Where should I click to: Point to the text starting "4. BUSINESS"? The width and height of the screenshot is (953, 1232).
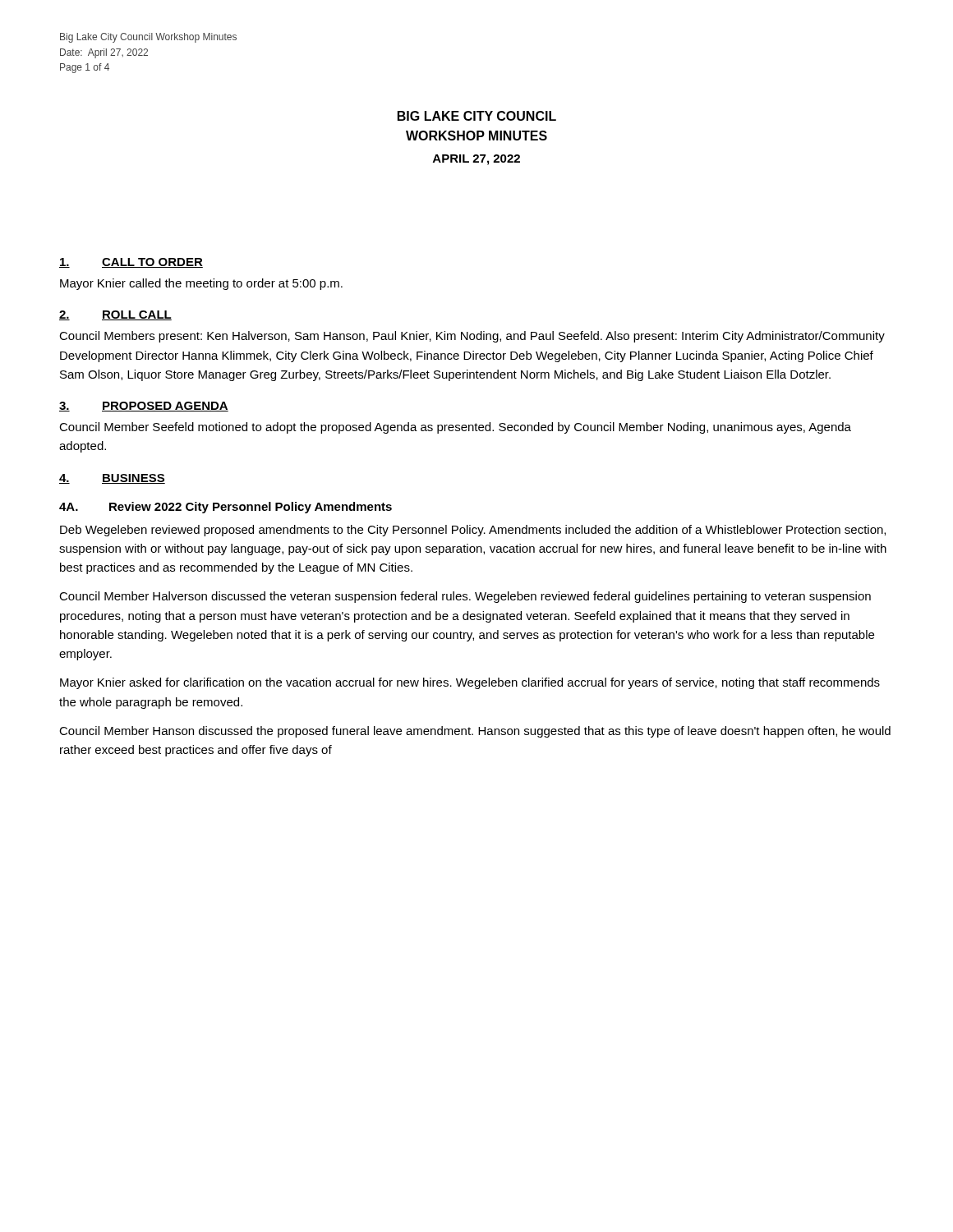point(112,477)
